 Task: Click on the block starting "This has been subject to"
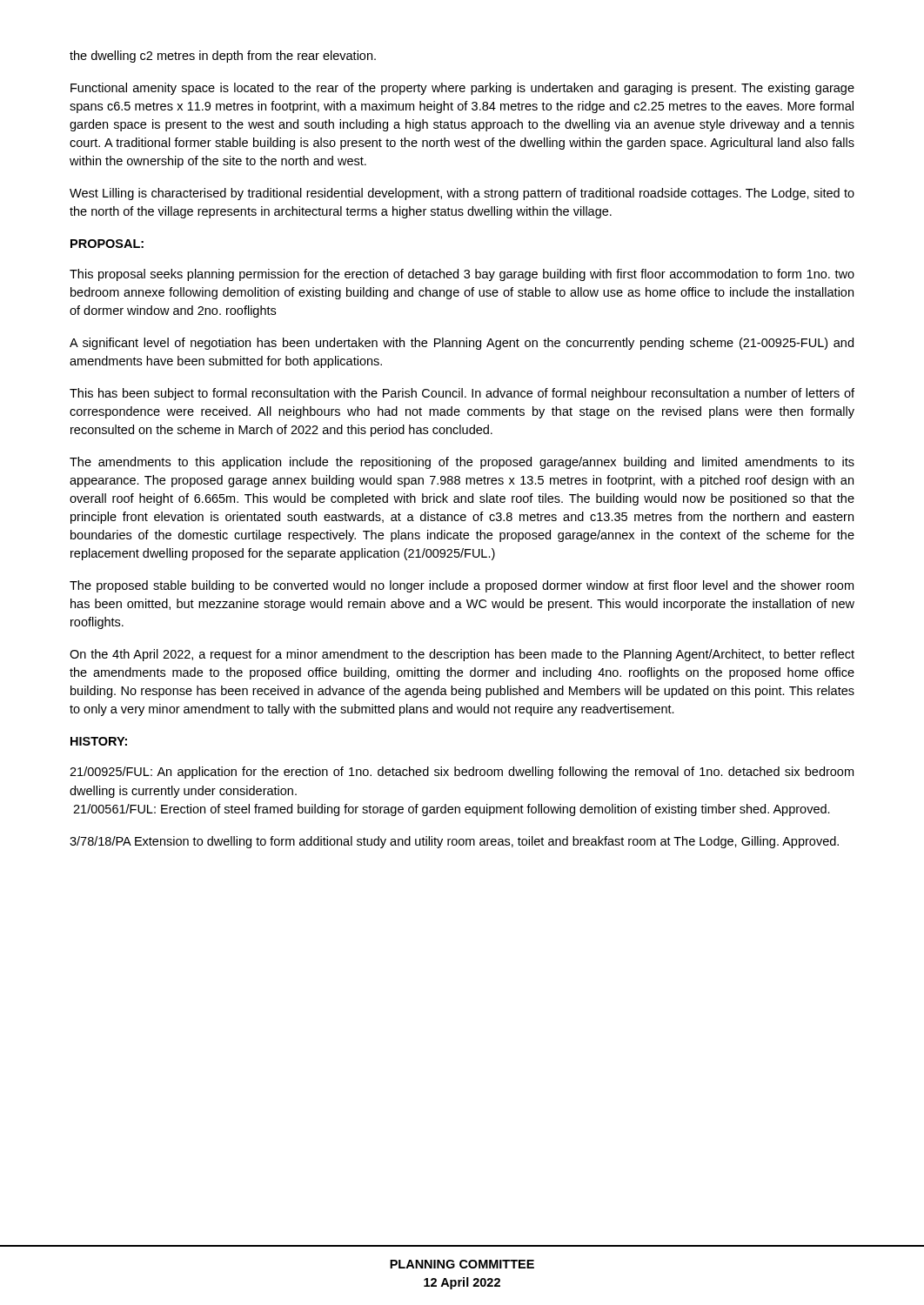(462, 412)
